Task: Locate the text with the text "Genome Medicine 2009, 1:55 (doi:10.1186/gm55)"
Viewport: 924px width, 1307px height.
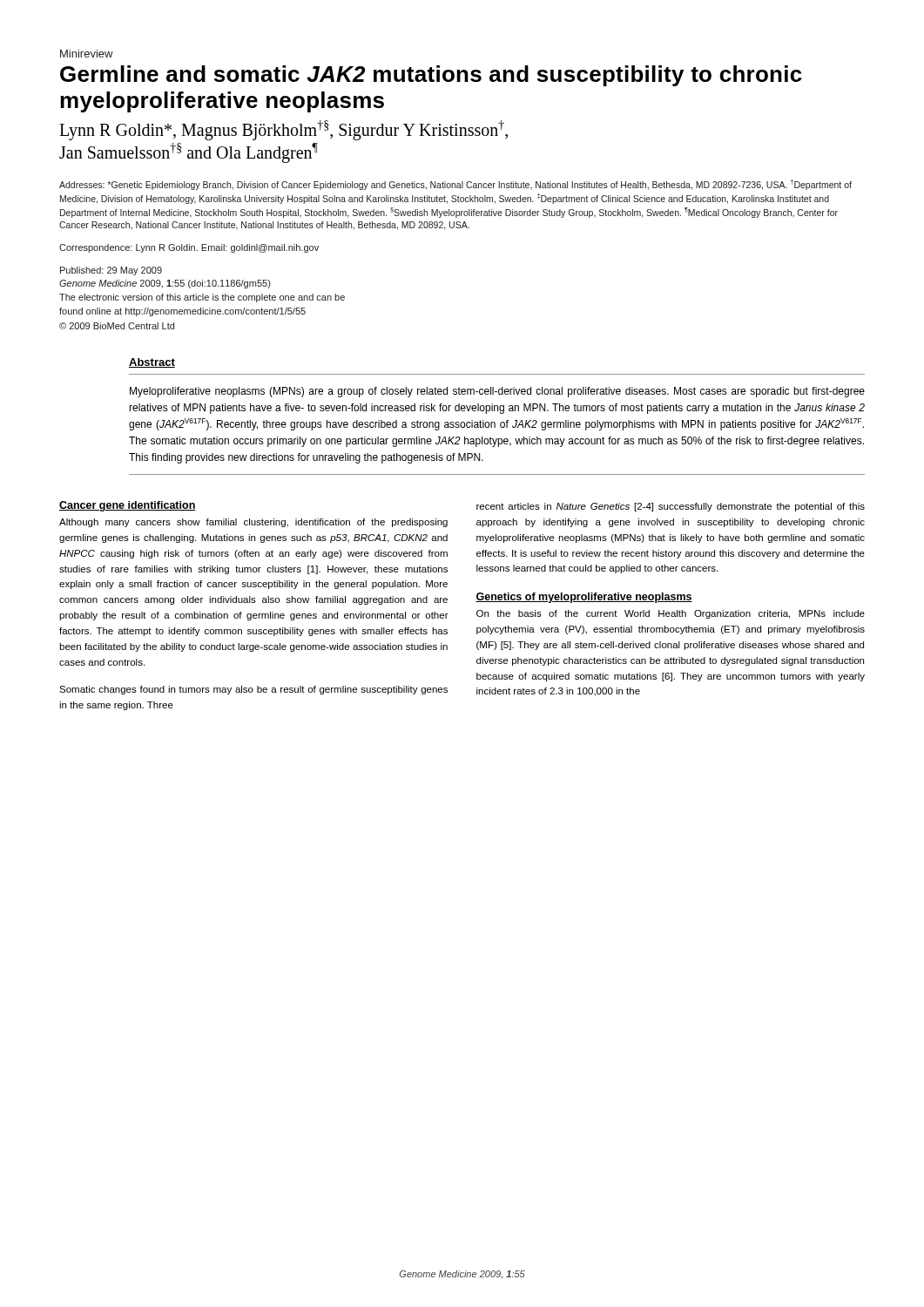Action: [x=165, y=284]
